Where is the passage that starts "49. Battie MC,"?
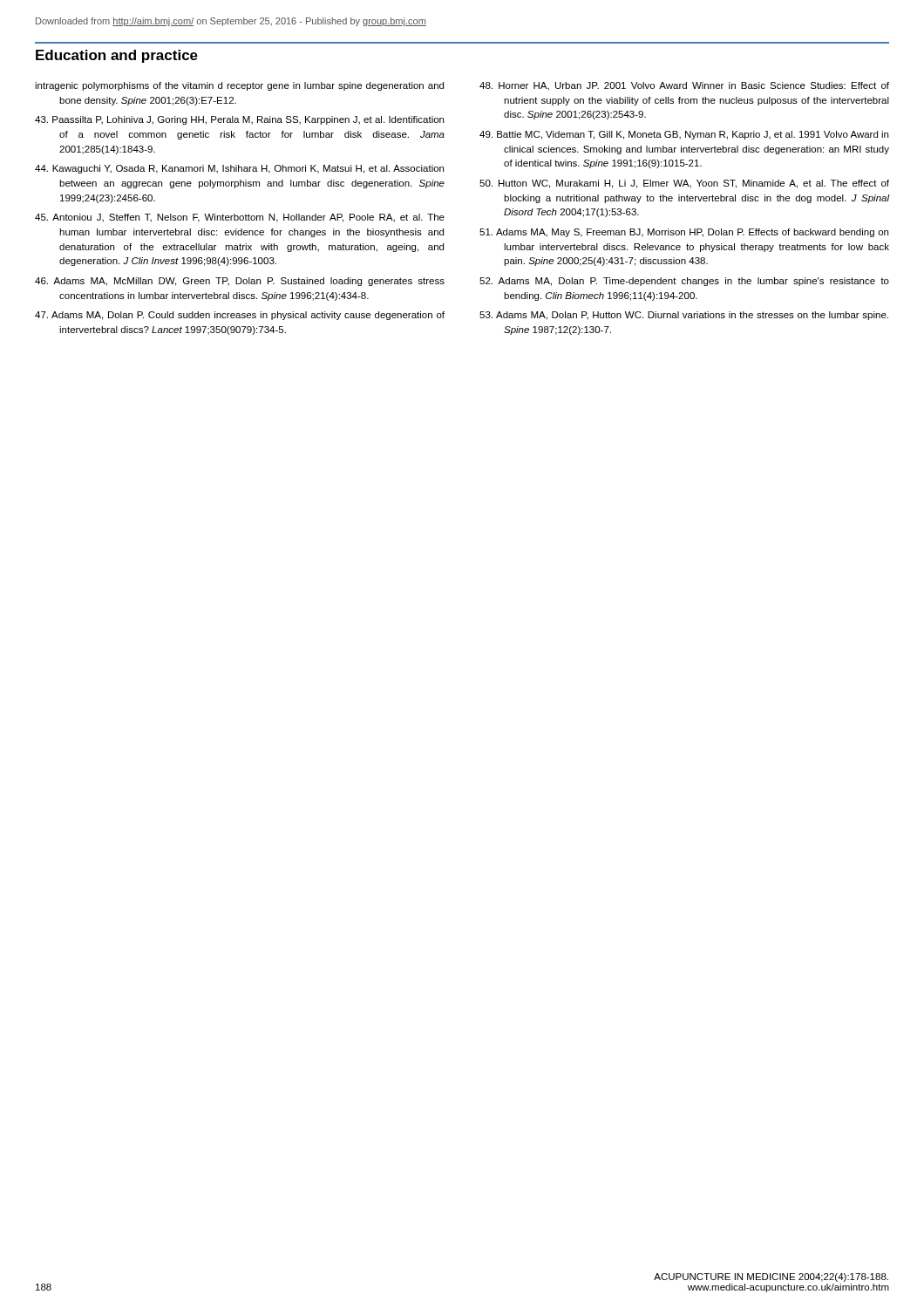 (684, 149)
